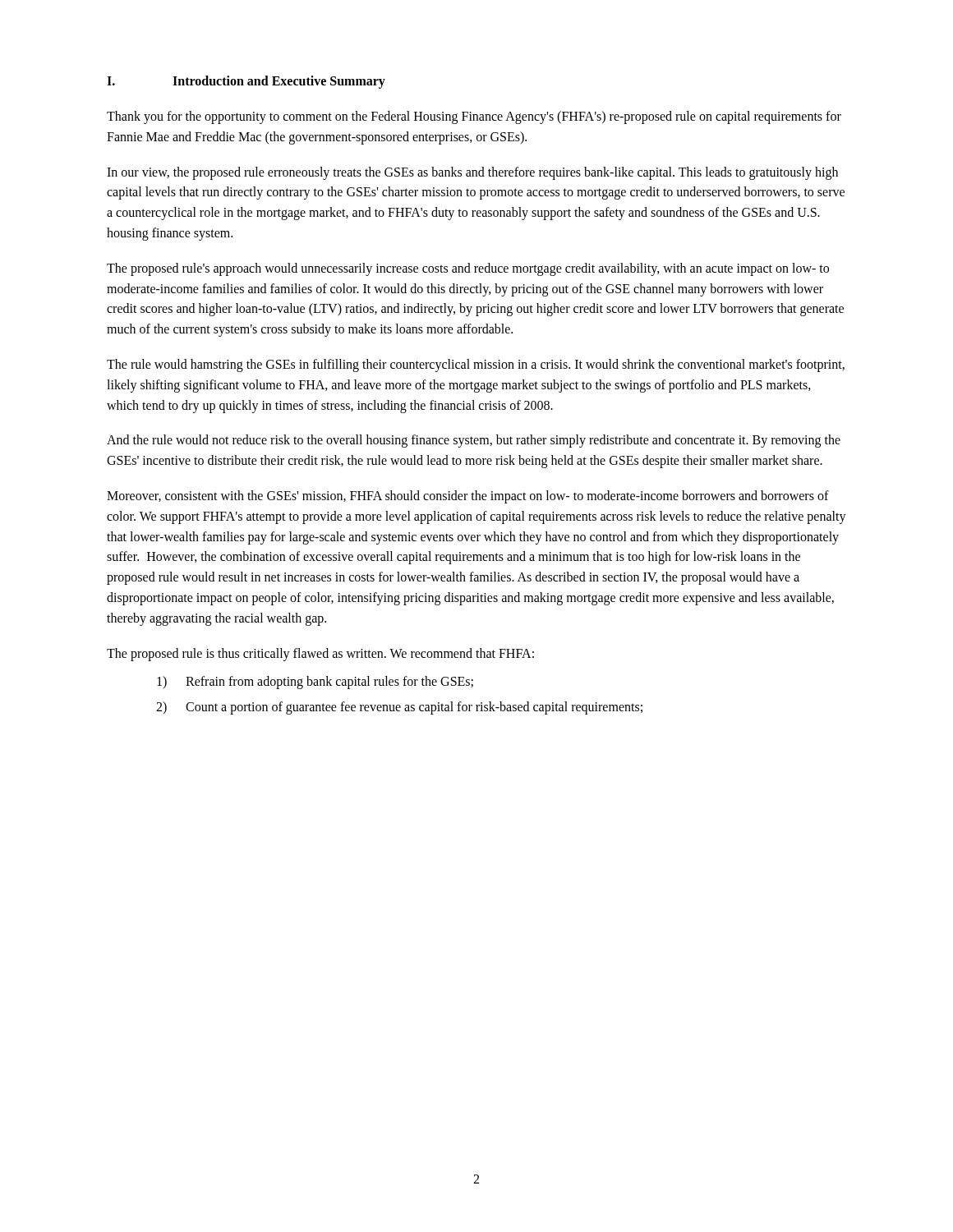
Task: Click on the element starting "I. Introduction and Executive Summary"
Action: 246,81
